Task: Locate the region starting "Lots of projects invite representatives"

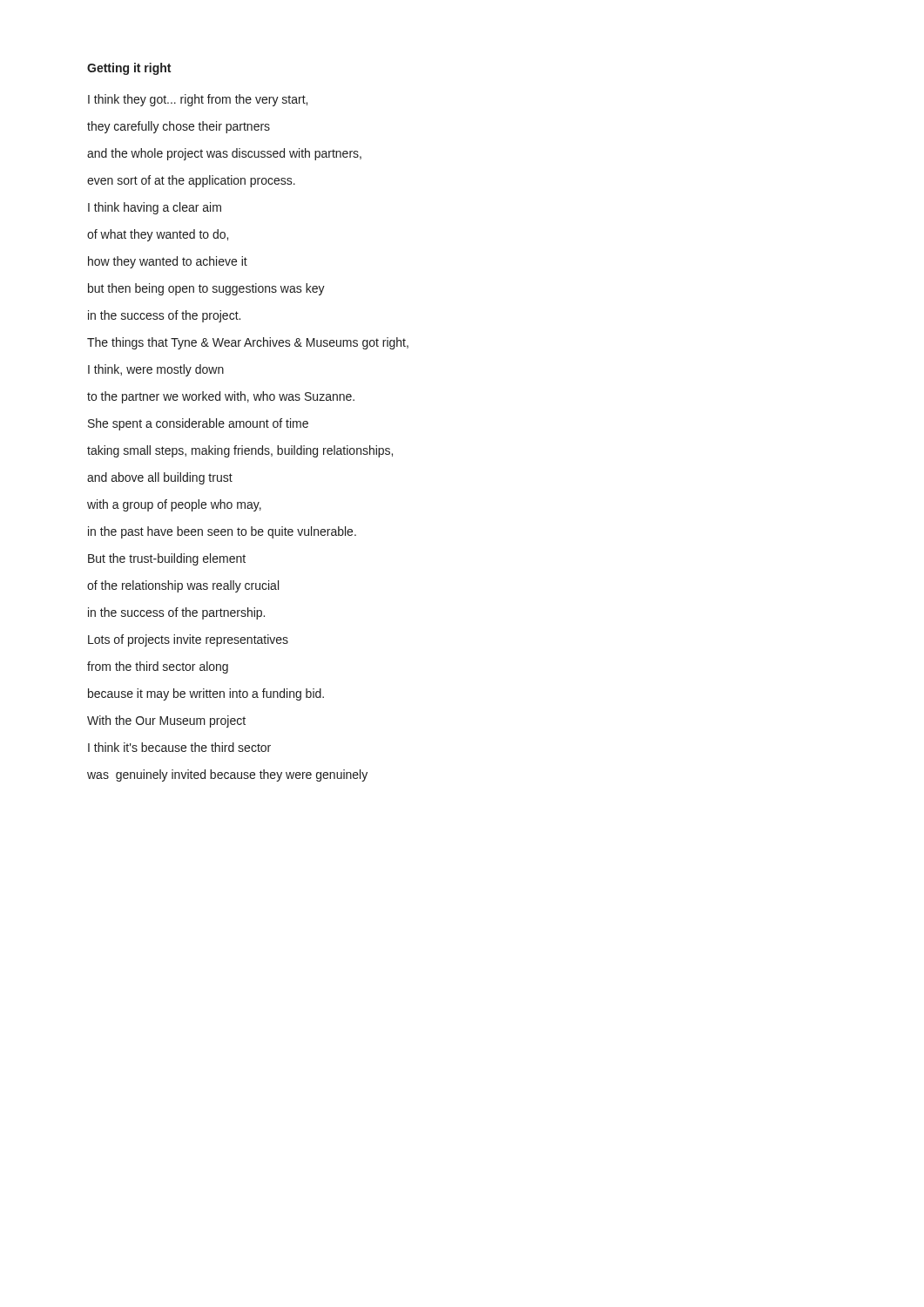Action: [188, 640]
